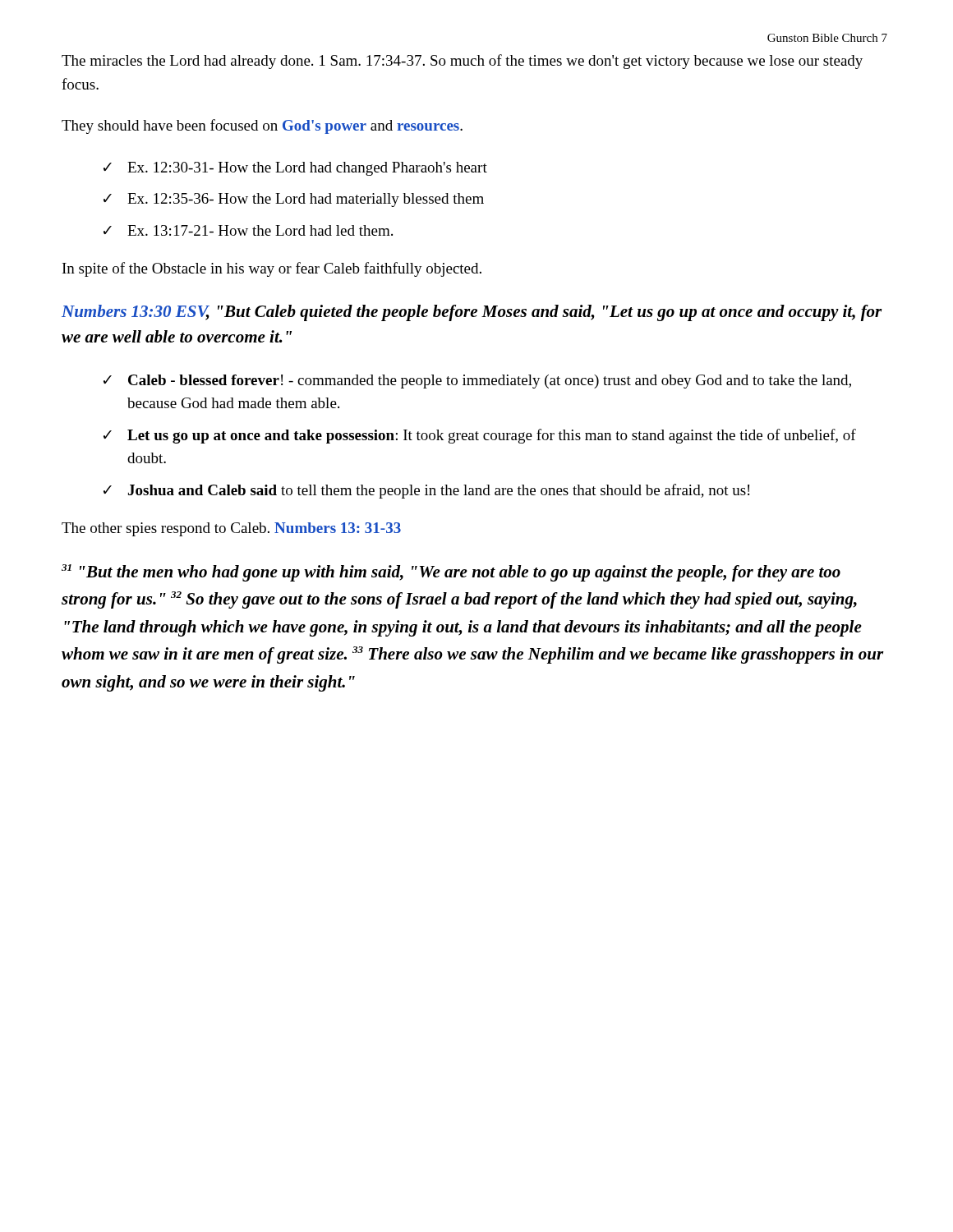Select the list item containing "✓ Let us go up at once and"
This screenshot has height=1232, width=953.
tap(494, 447)
